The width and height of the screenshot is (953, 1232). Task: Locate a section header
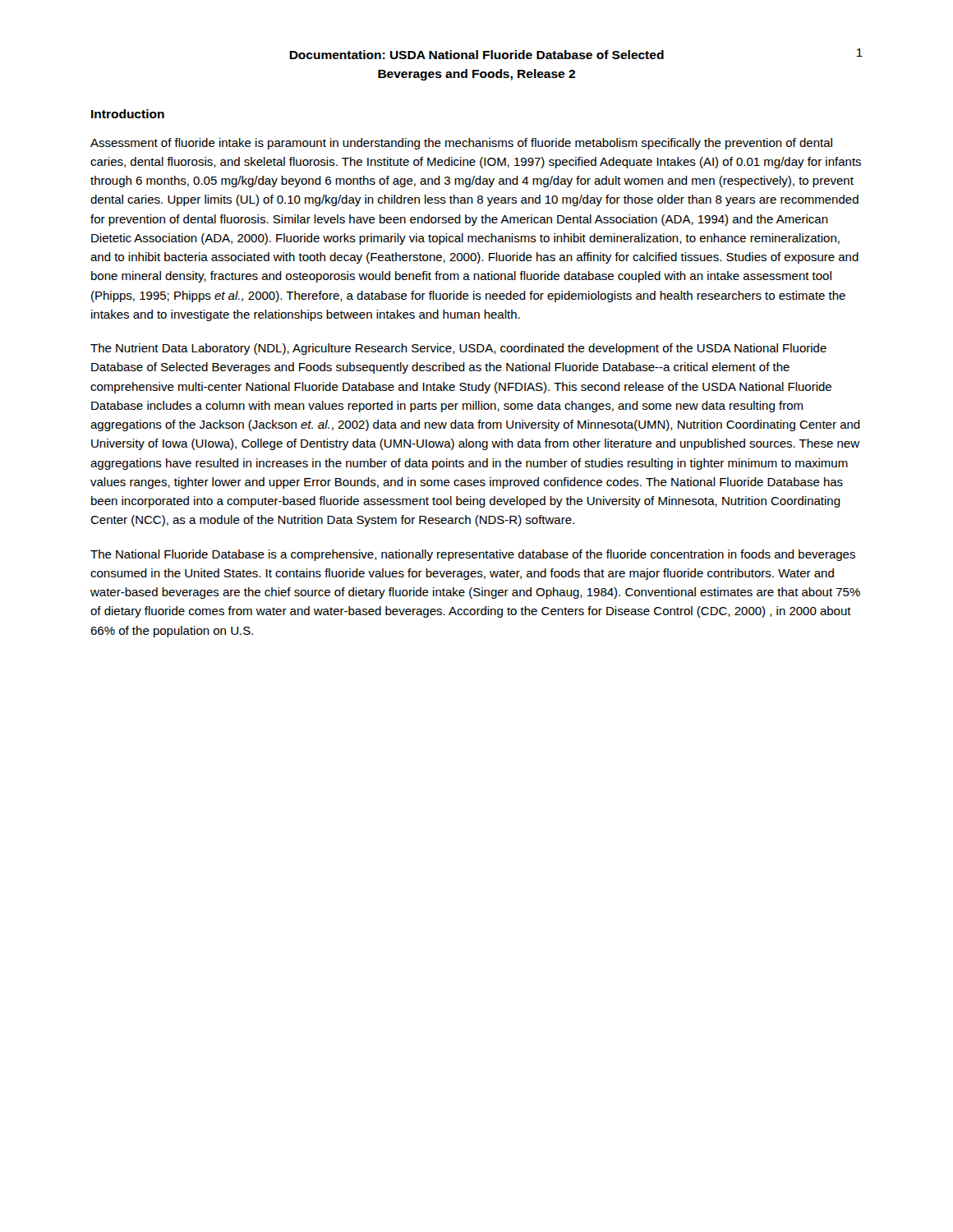coord(128,113)
